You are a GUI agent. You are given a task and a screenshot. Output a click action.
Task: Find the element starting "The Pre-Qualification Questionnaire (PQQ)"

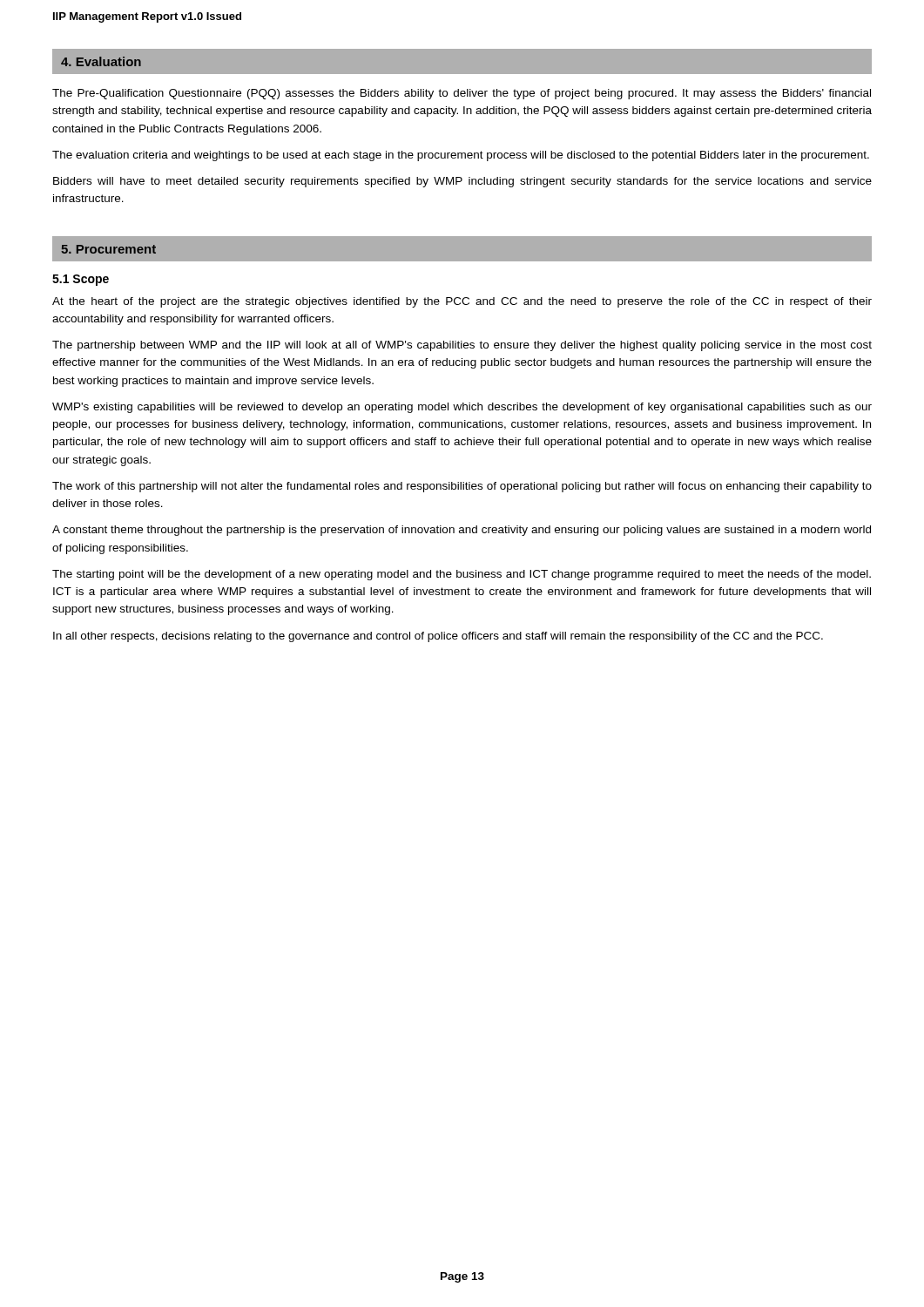tap(462, 110)
